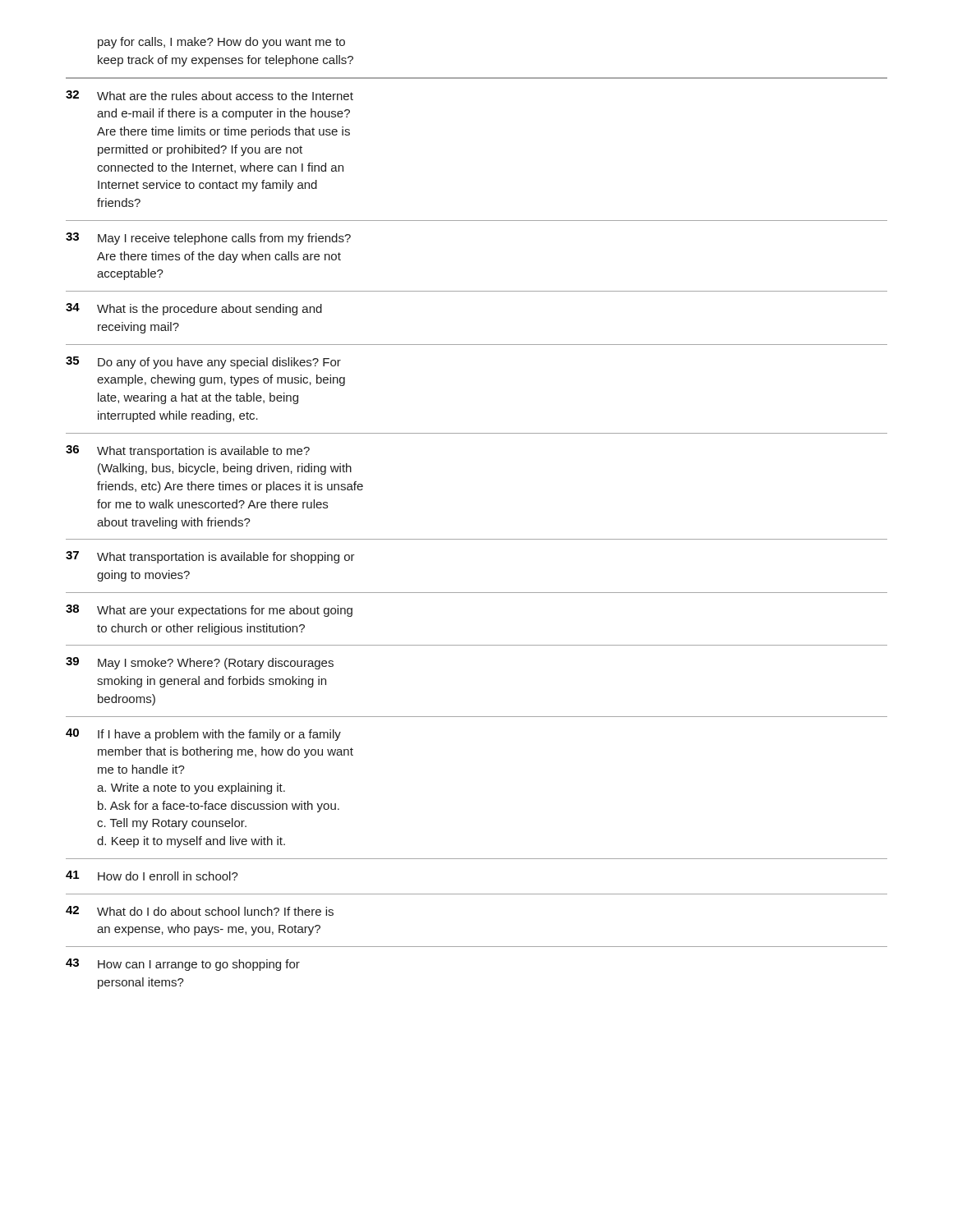
Task: Click the passage that begins "39 May I"
Action: pyautogui.click(x=200, y=681)
